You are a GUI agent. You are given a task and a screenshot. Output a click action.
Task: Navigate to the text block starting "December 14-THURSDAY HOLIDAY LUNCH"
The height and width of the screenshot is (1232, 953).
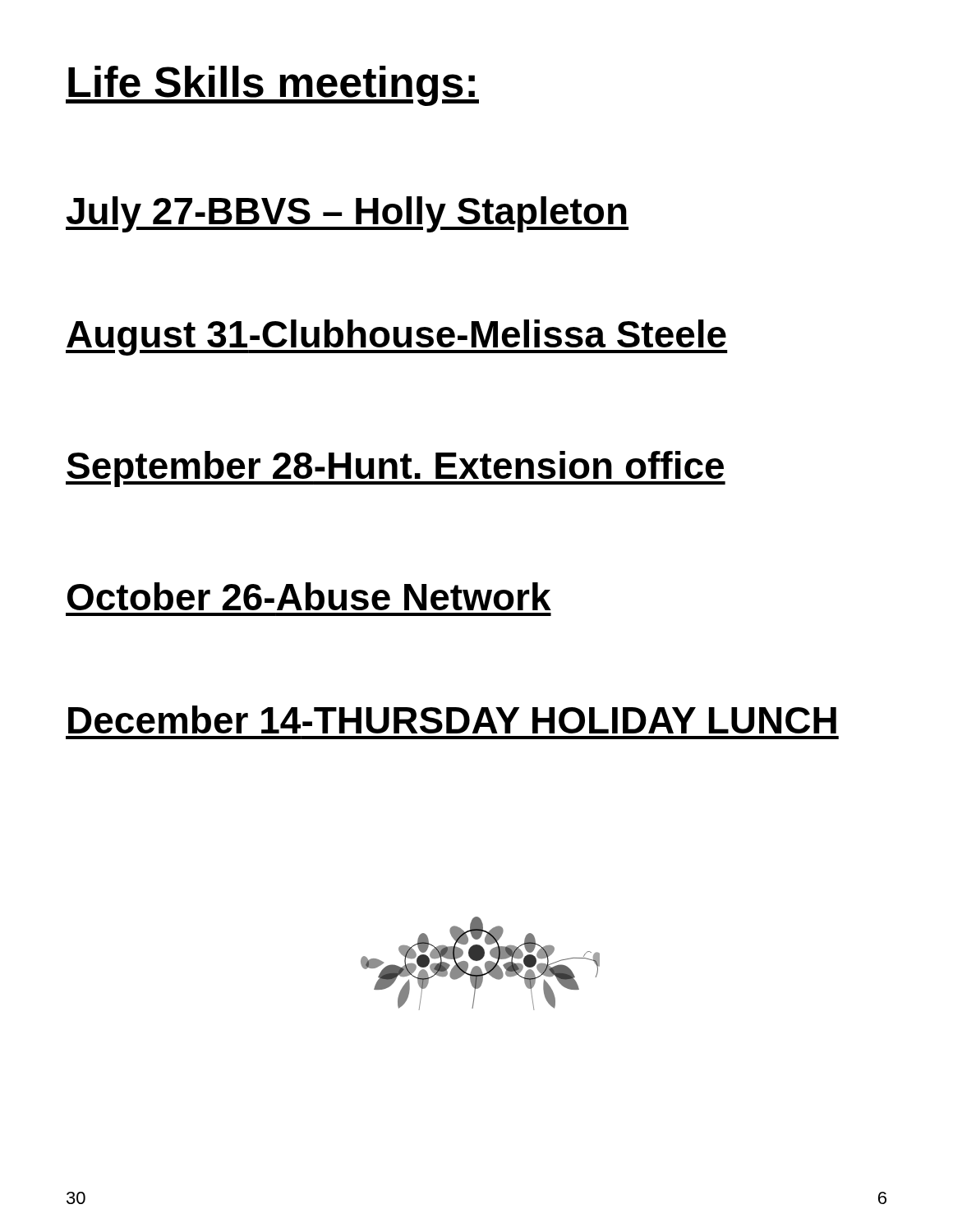coord(452,720)
